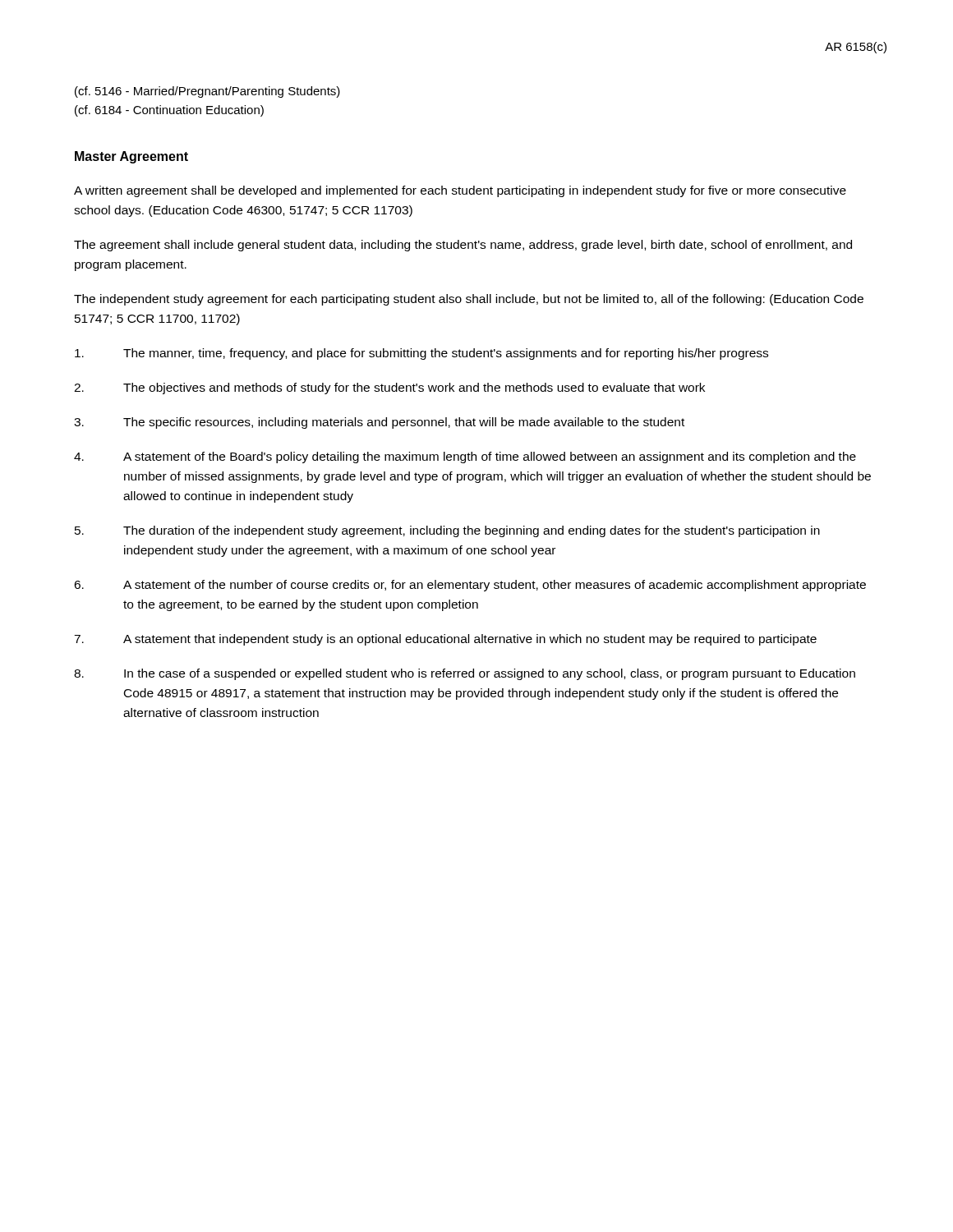Locate the passage starting "3. The specific resources,"
953x1232 pixels.
476,422
